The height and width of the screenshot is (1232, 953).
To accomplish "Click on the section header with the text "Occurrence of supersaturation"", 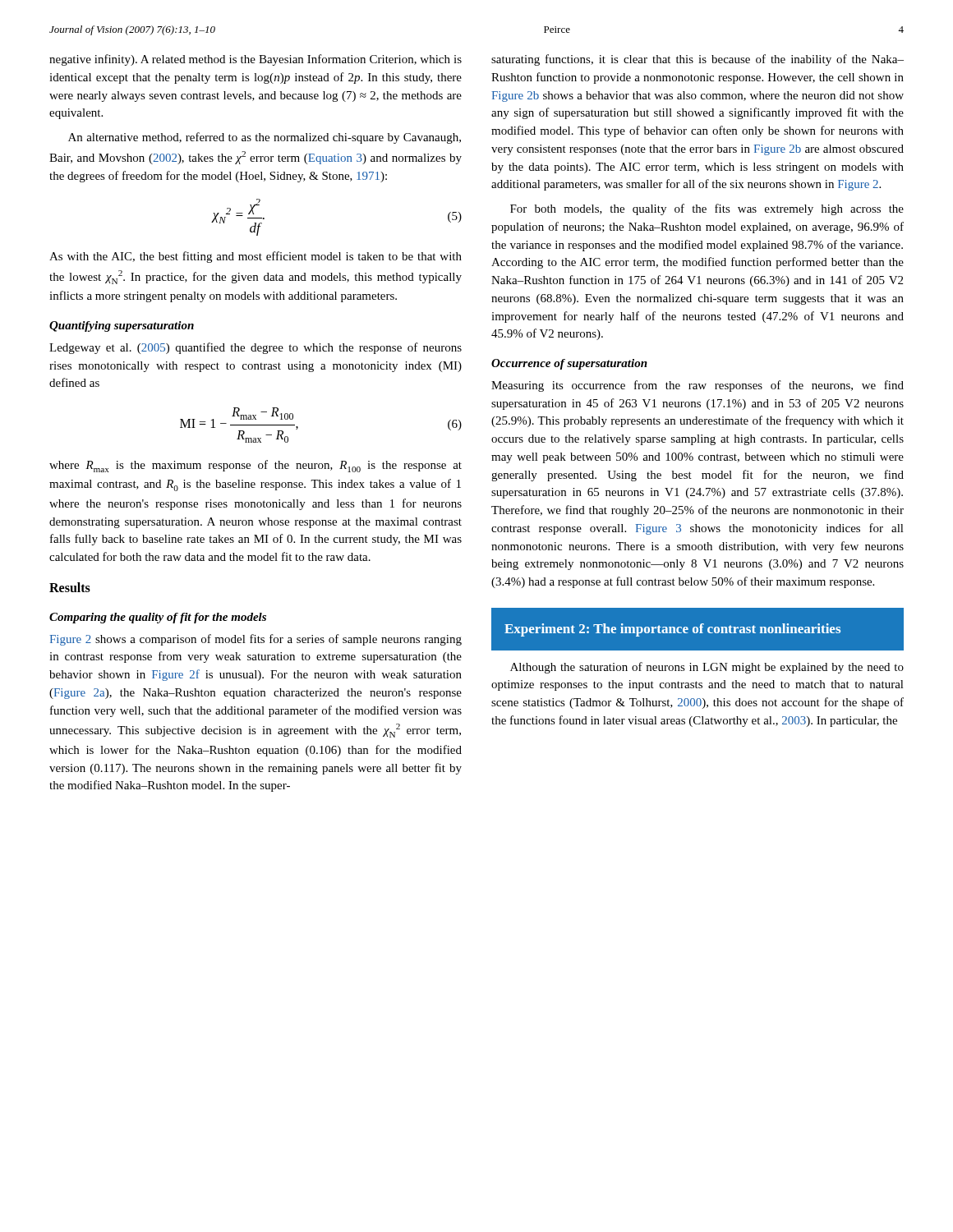I will coord(569,364).
